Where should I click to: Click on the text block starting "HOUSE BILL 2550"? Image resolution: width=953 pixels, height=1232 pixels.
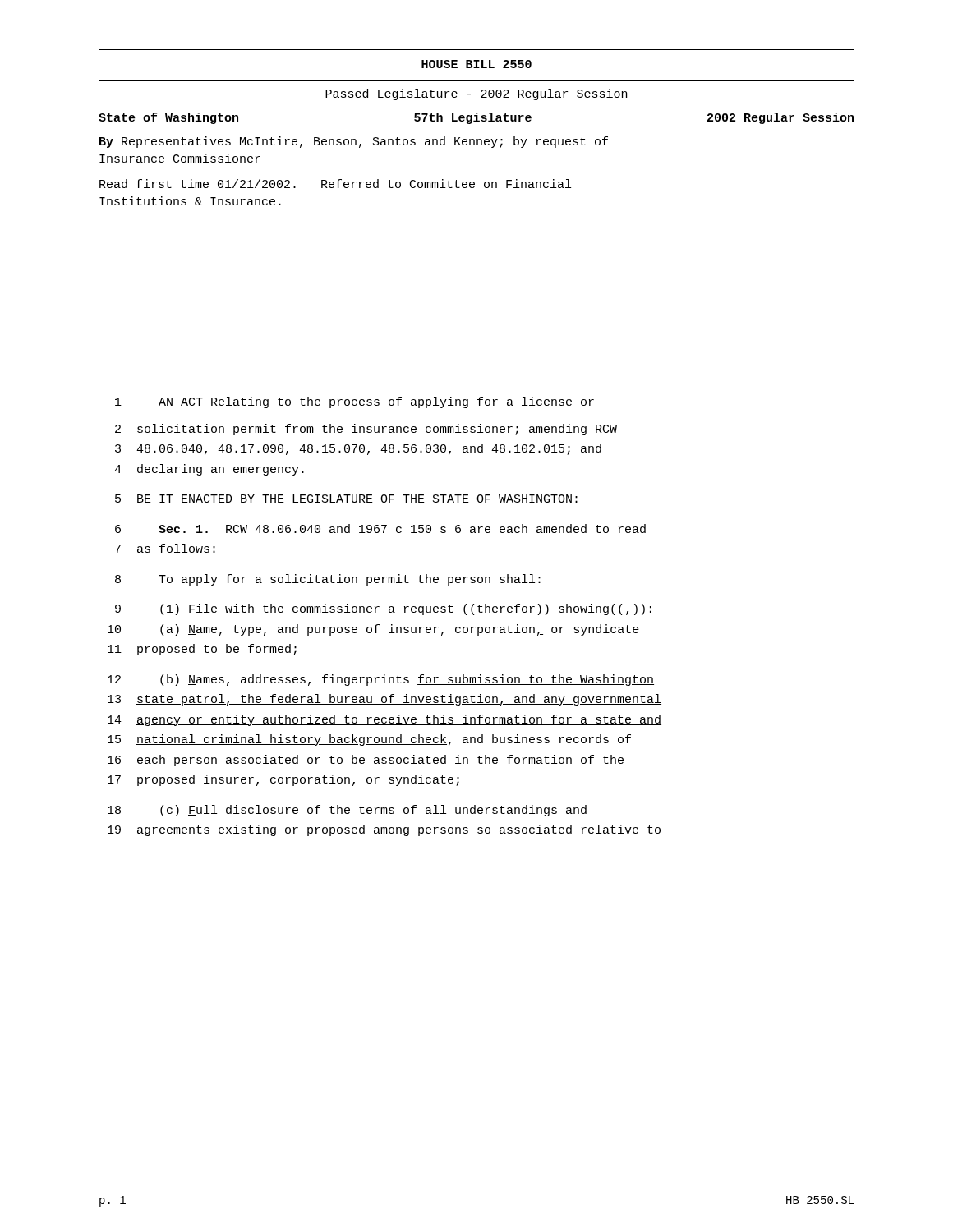(x=476, y=65)
